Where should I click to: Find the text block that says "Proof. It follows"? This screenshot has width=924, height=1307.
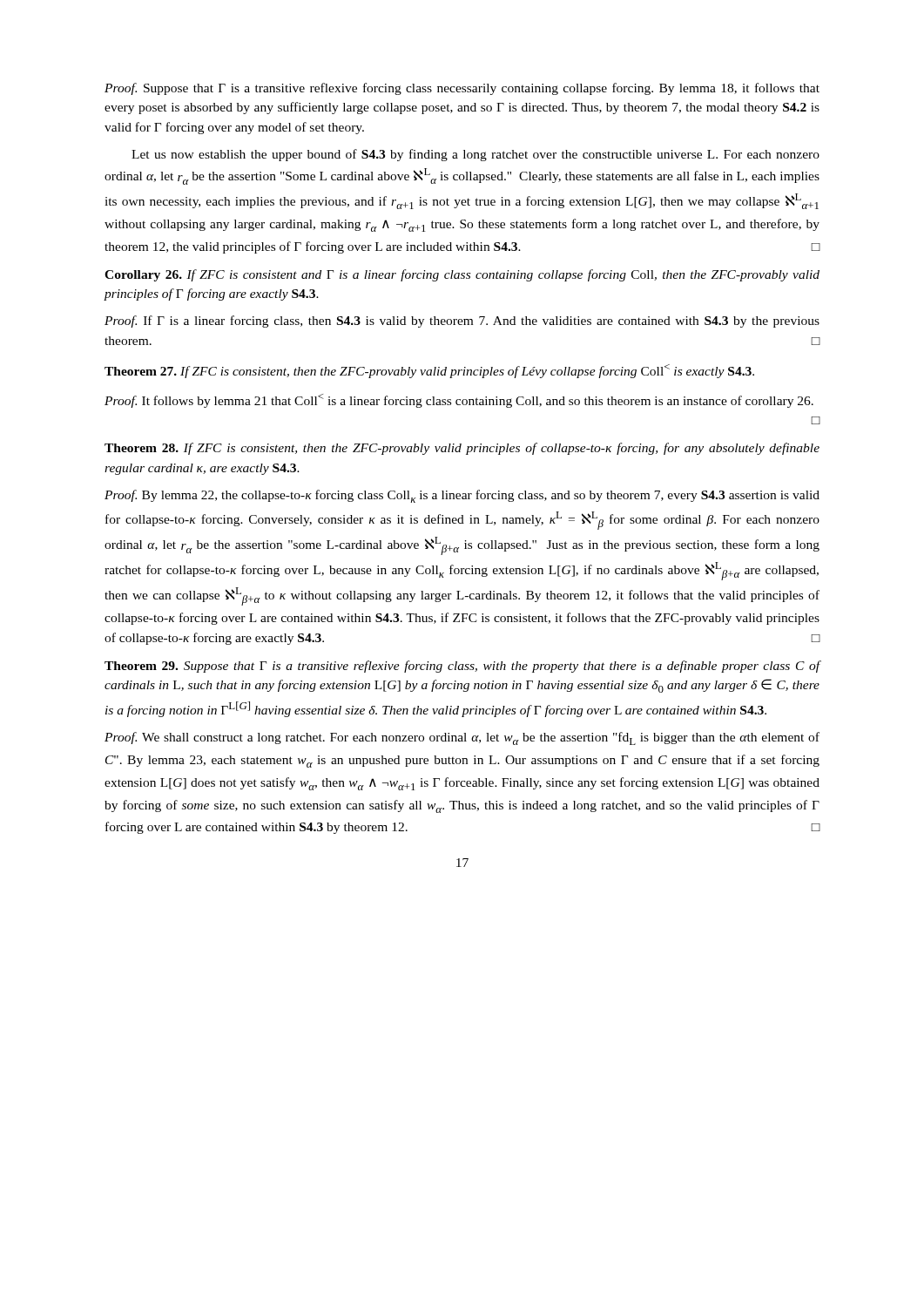[x=462, y=409]
